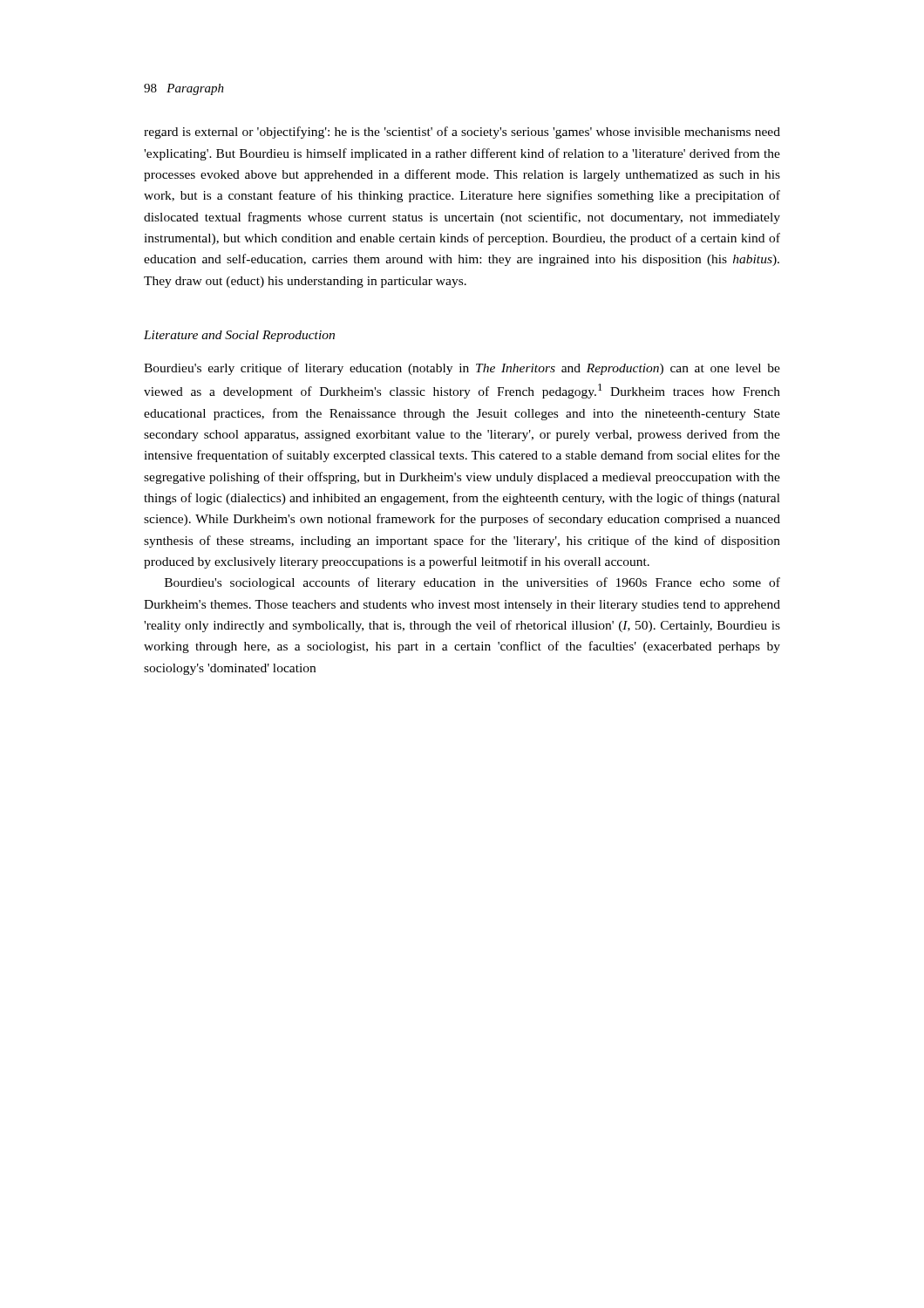Point to "Literature and Social Reproduction"

click(x=240, y=334)
